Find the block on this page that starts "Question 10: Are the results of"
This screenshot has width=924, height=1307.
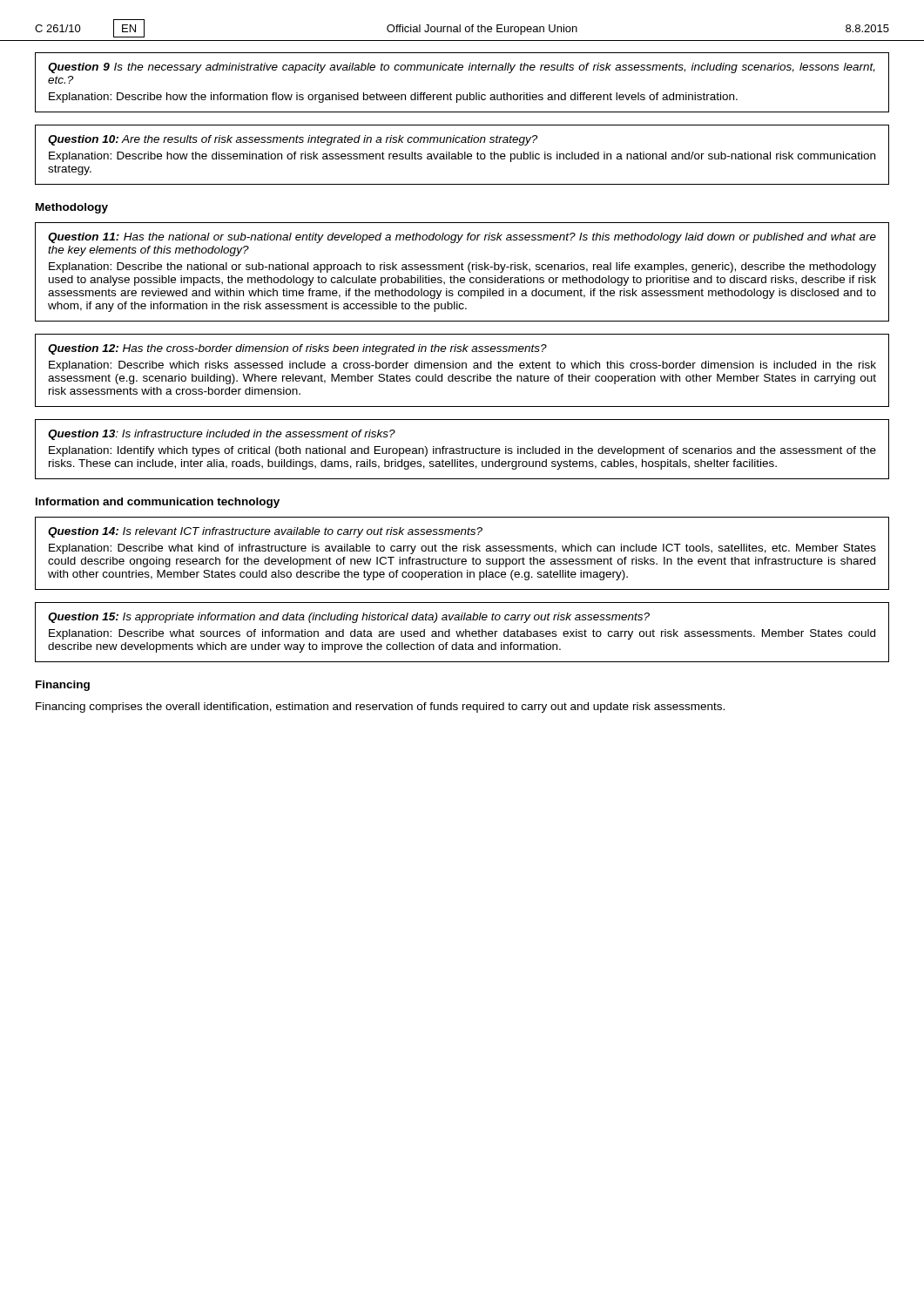pos(462,154)
